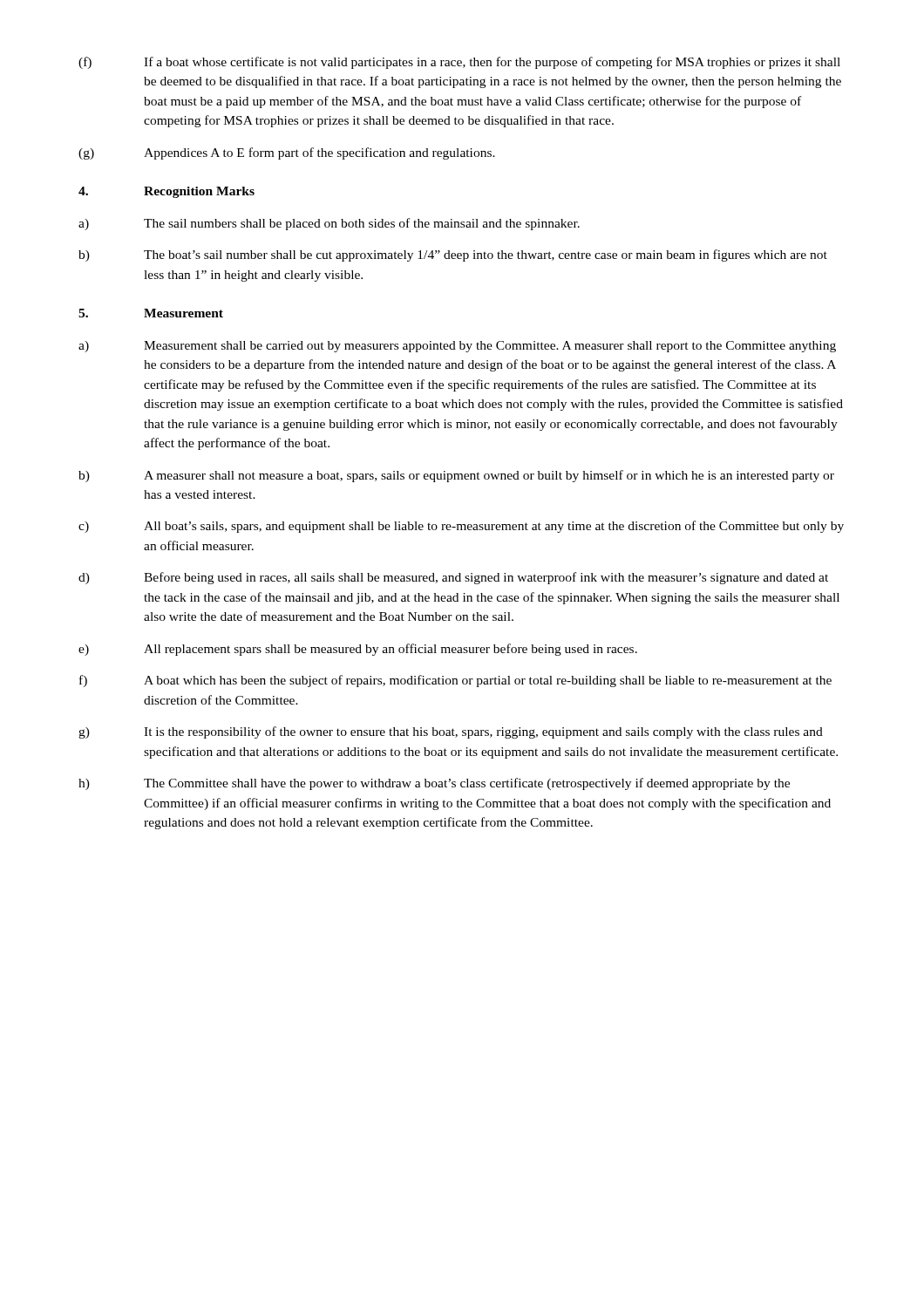This screenshot has width=924, height=1308.
Task: Where is the passage that starts "a) The sail numbers shall"?
Action: click(462, 223)
